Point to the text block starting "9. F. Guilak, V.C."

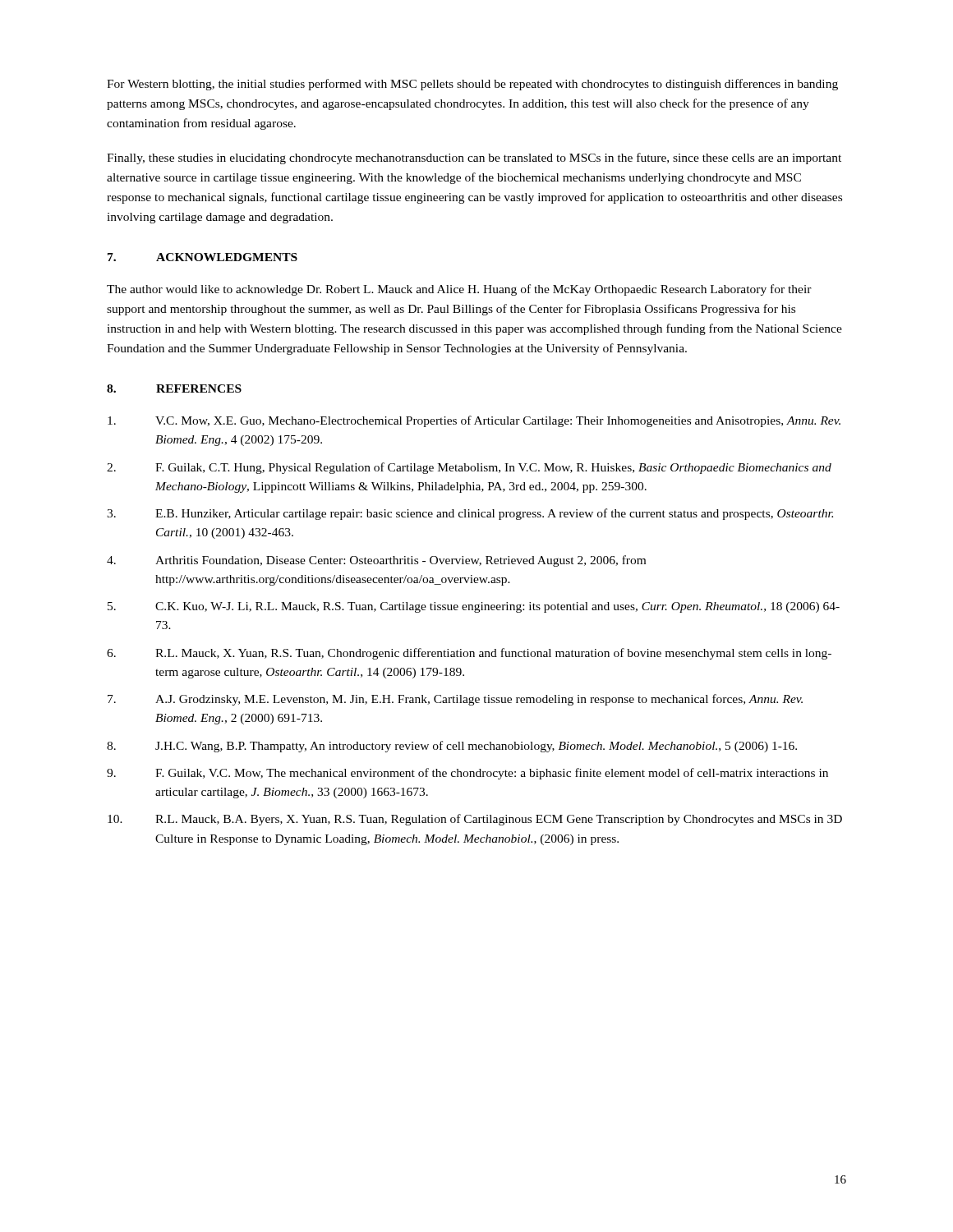point(476,782)
